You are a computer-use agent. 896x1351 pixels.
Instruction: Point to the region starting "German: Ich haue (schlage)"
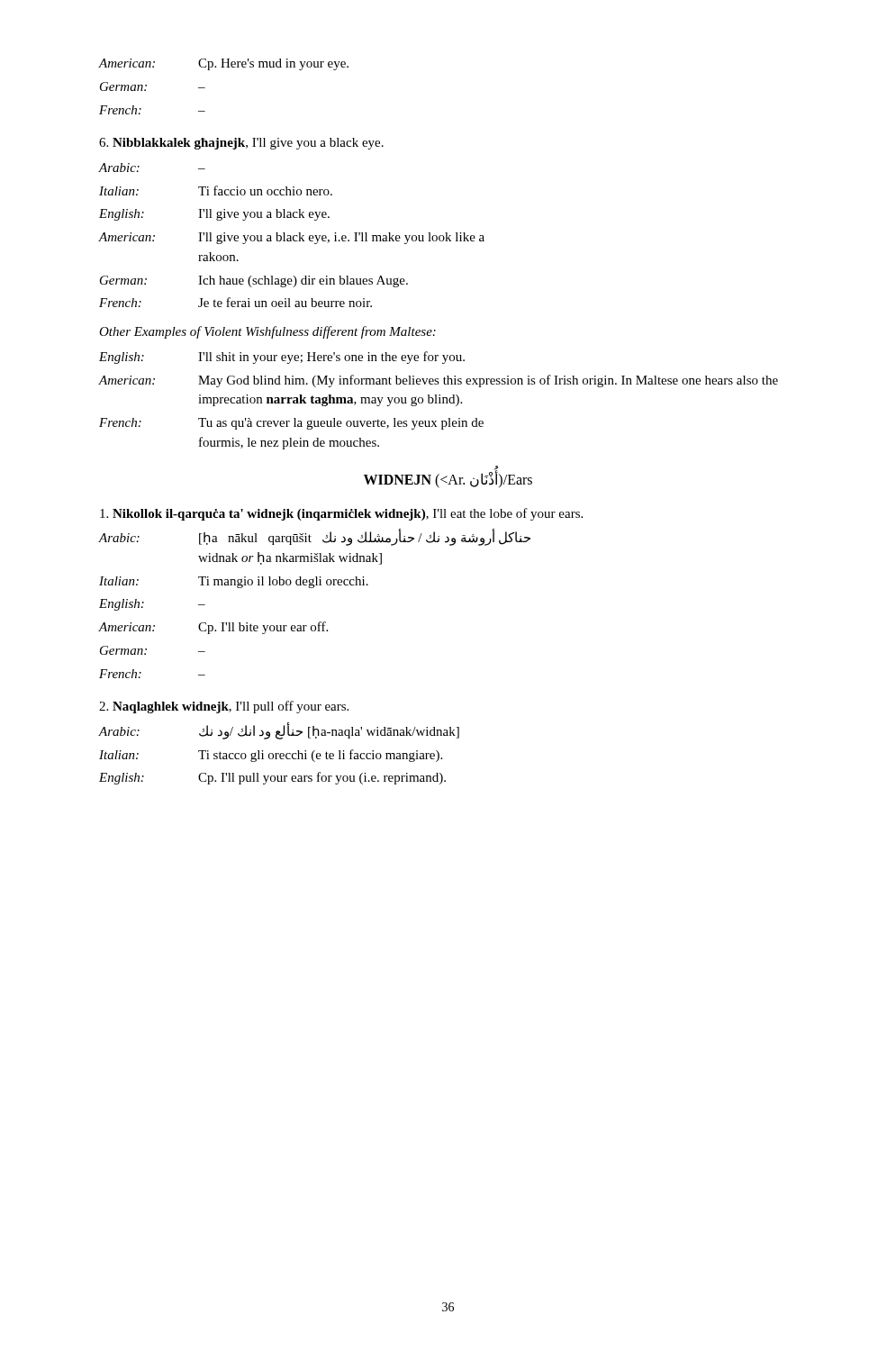click(x=254, y=281)
